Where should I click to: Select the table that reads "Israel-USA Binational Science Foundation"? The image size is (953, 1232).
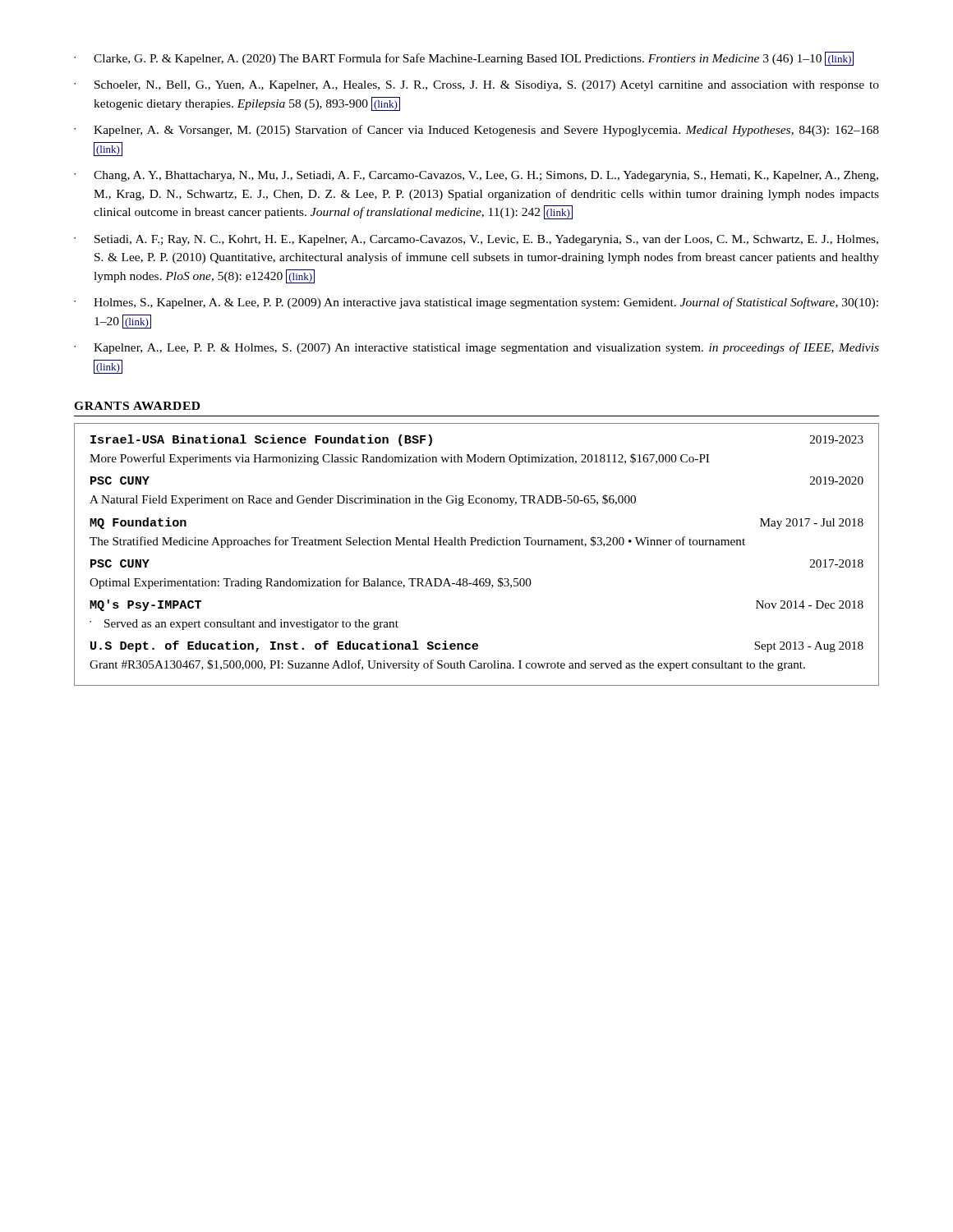[x=476, y=554]
